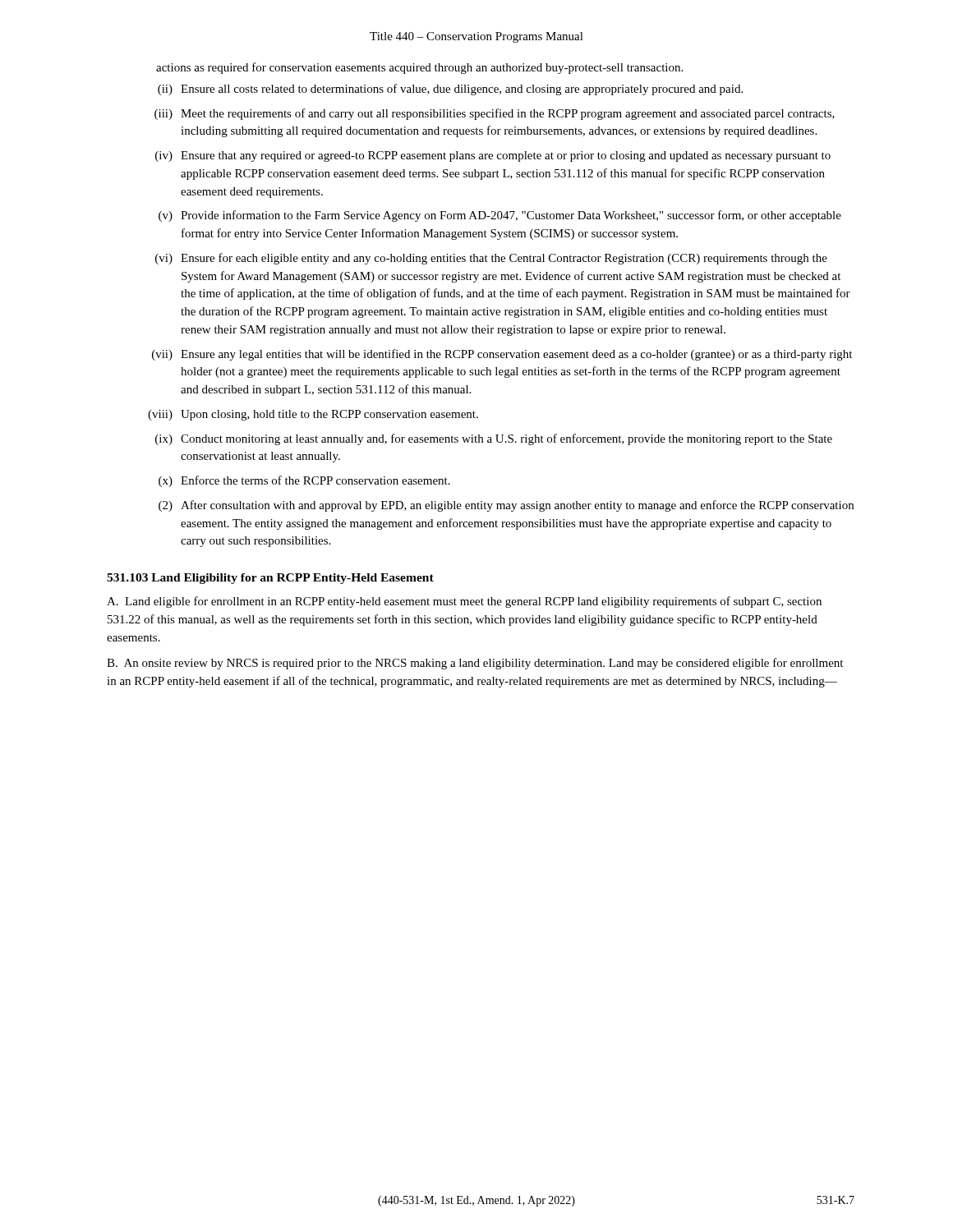The width and height of the screenshot is (953, 1232).
Task: Locate the list item that reads "(iii) Meet the requirements"
Action: [481, 123]
